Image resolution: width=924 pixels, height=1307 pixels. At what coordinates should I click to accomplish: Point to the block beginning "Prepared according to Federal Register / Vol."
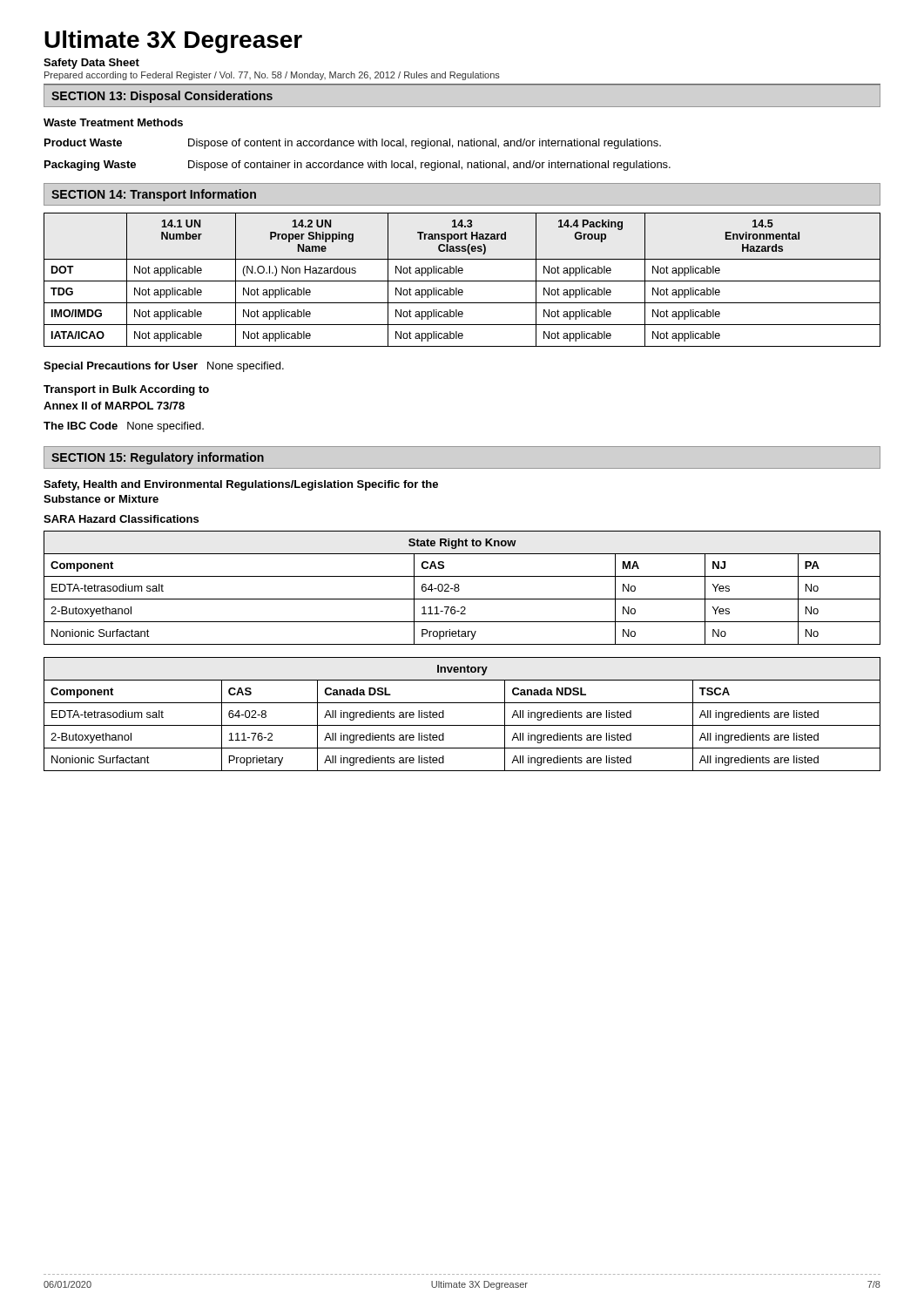pos(272,75)
